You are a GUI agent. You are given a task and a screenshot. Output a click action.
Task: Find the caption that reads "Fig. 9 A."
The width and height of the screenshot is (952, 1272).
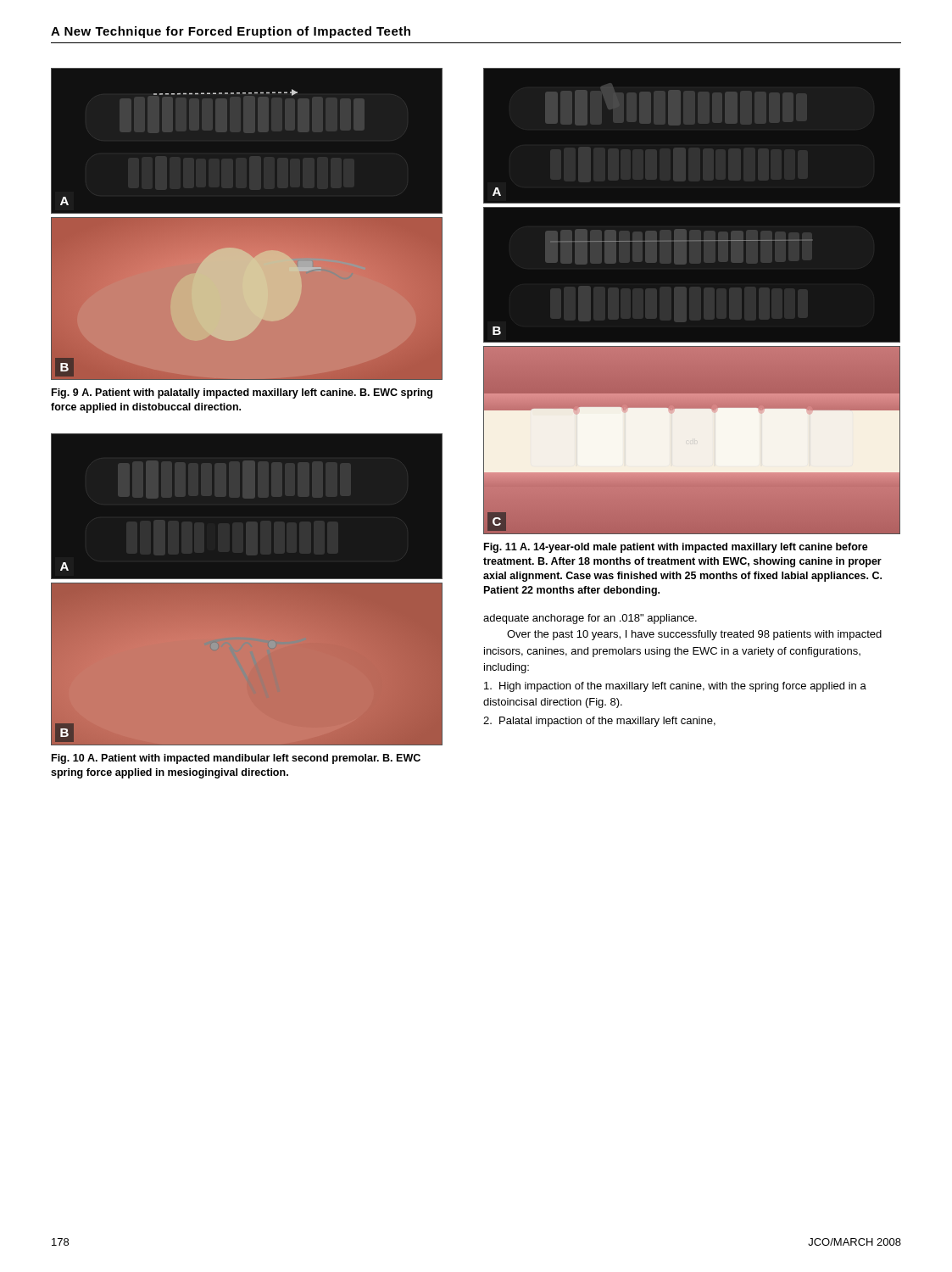[x=242, y=400]
